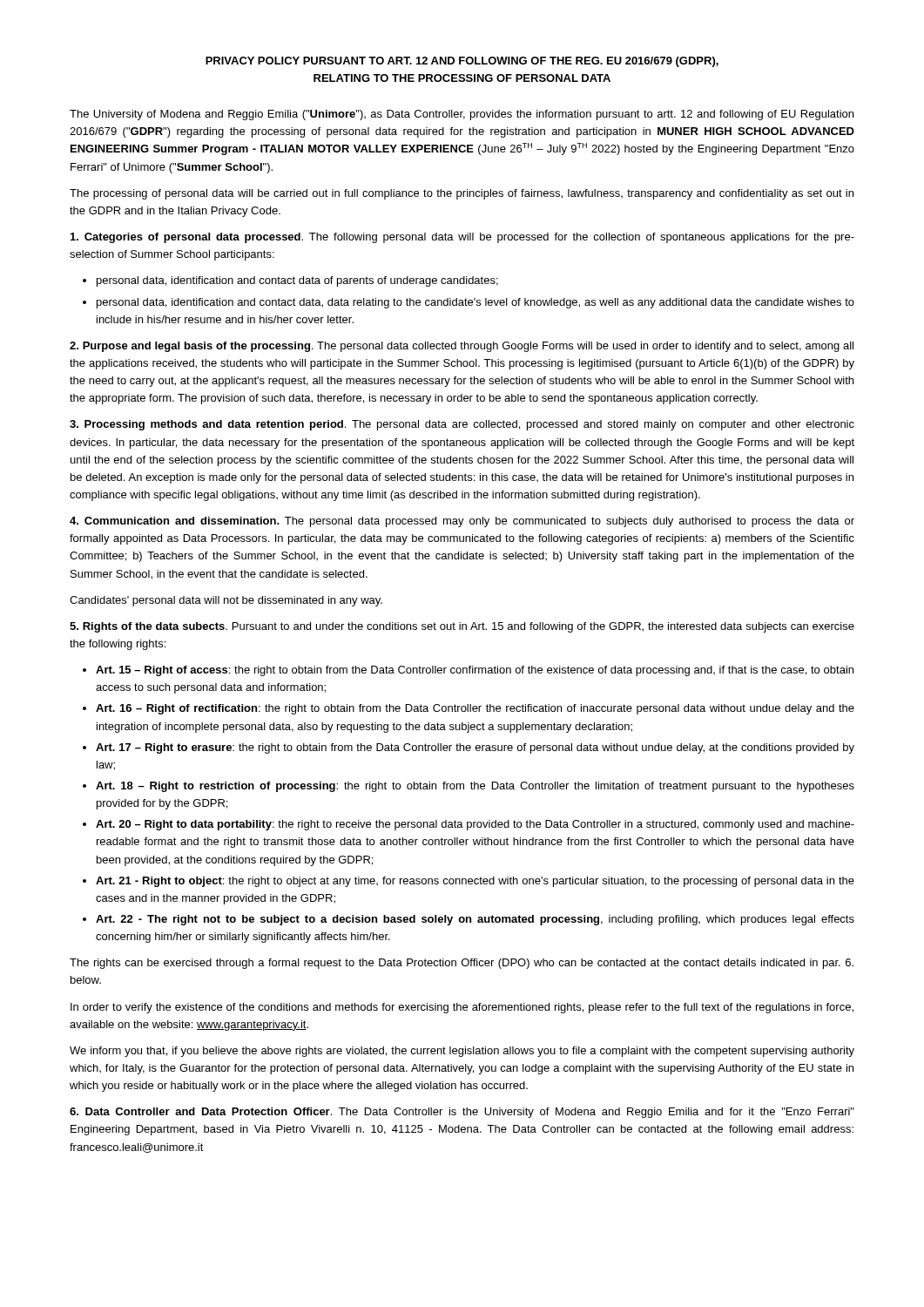Point to the element starting "We inform you that, if"
Image resolution: width=924 pixels, height=1307 pixels.
[462, 1068]
